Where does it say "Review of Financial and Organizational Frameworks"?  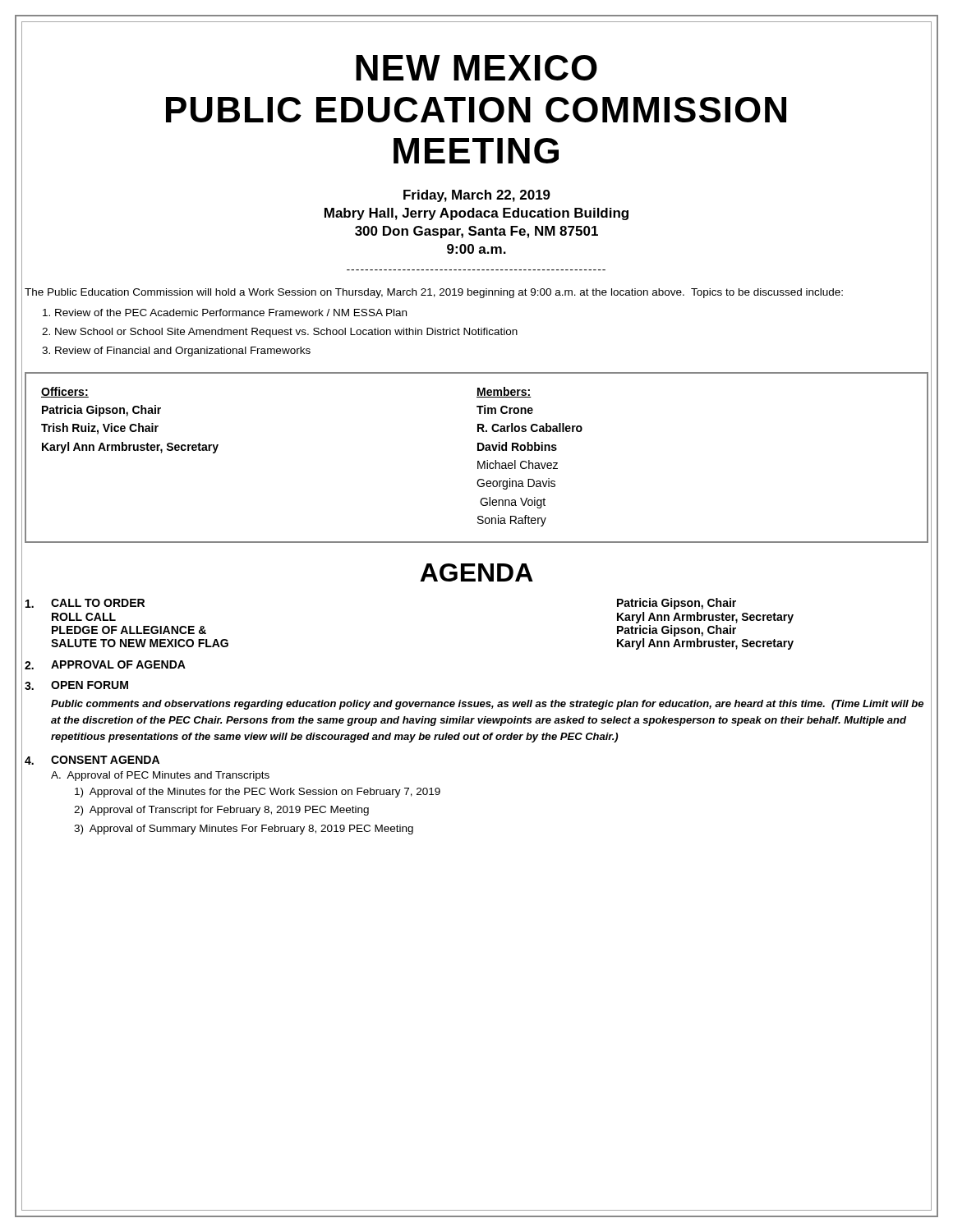(x=182, y=350)
